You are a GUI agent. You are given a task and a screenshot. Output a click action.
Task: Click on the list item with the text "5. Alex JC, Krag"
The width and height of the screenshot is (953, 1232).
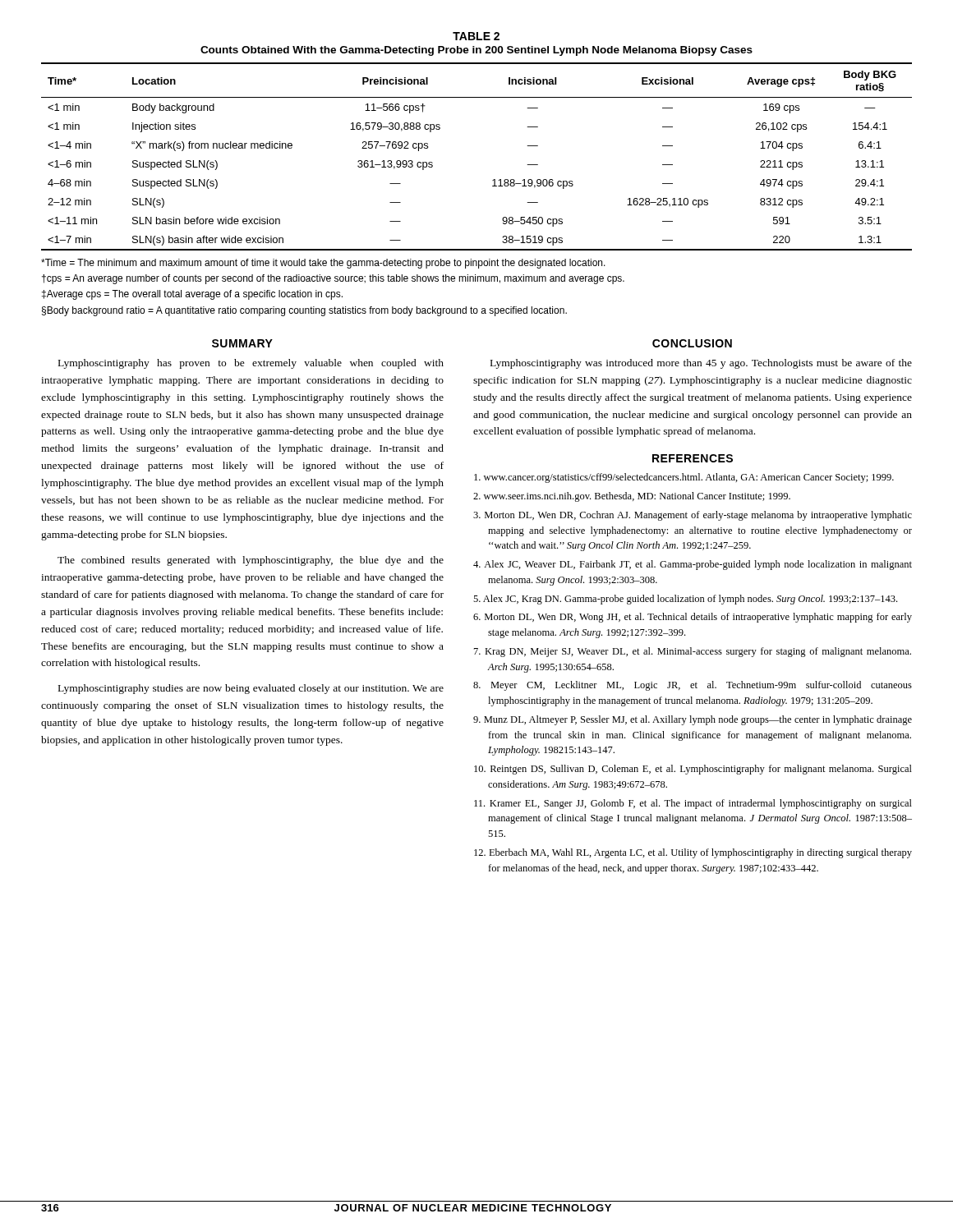coord(686,598)
